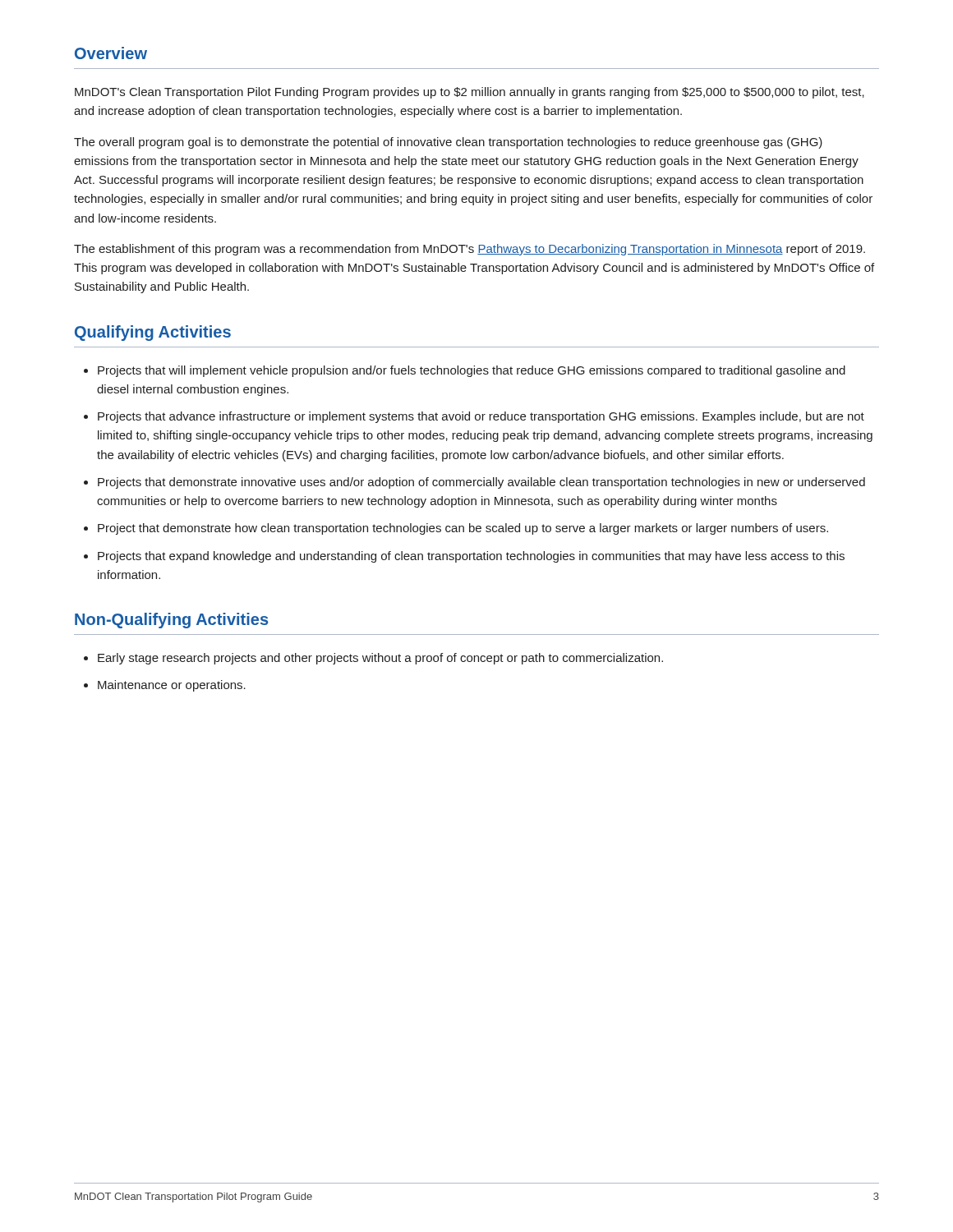
Task: Locate the element starting "The overall program goal"
Action: 473,179
